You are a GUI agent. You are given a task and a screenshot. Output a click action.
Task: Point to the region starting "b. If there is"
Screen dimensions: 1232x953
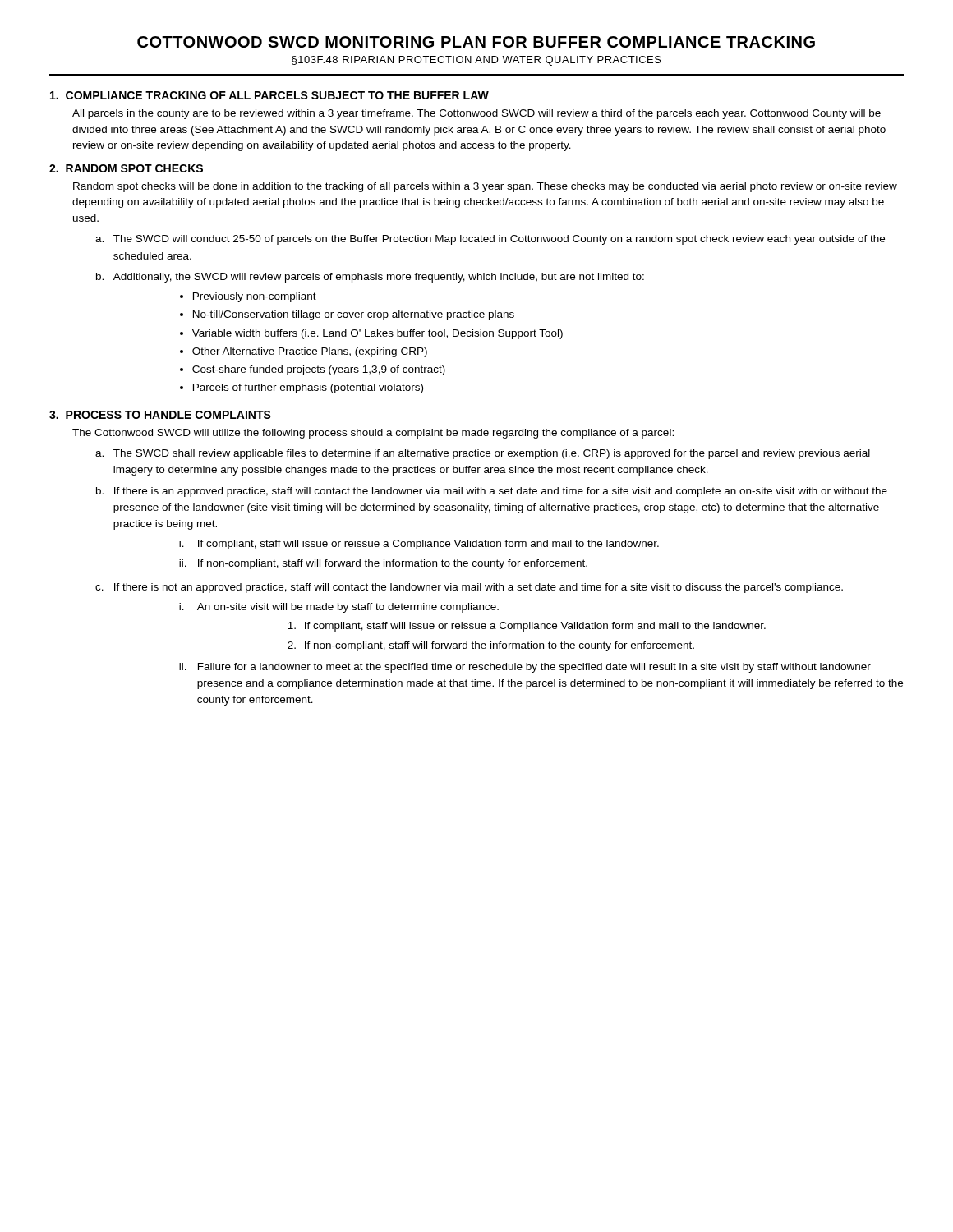[x=492, y=492]
